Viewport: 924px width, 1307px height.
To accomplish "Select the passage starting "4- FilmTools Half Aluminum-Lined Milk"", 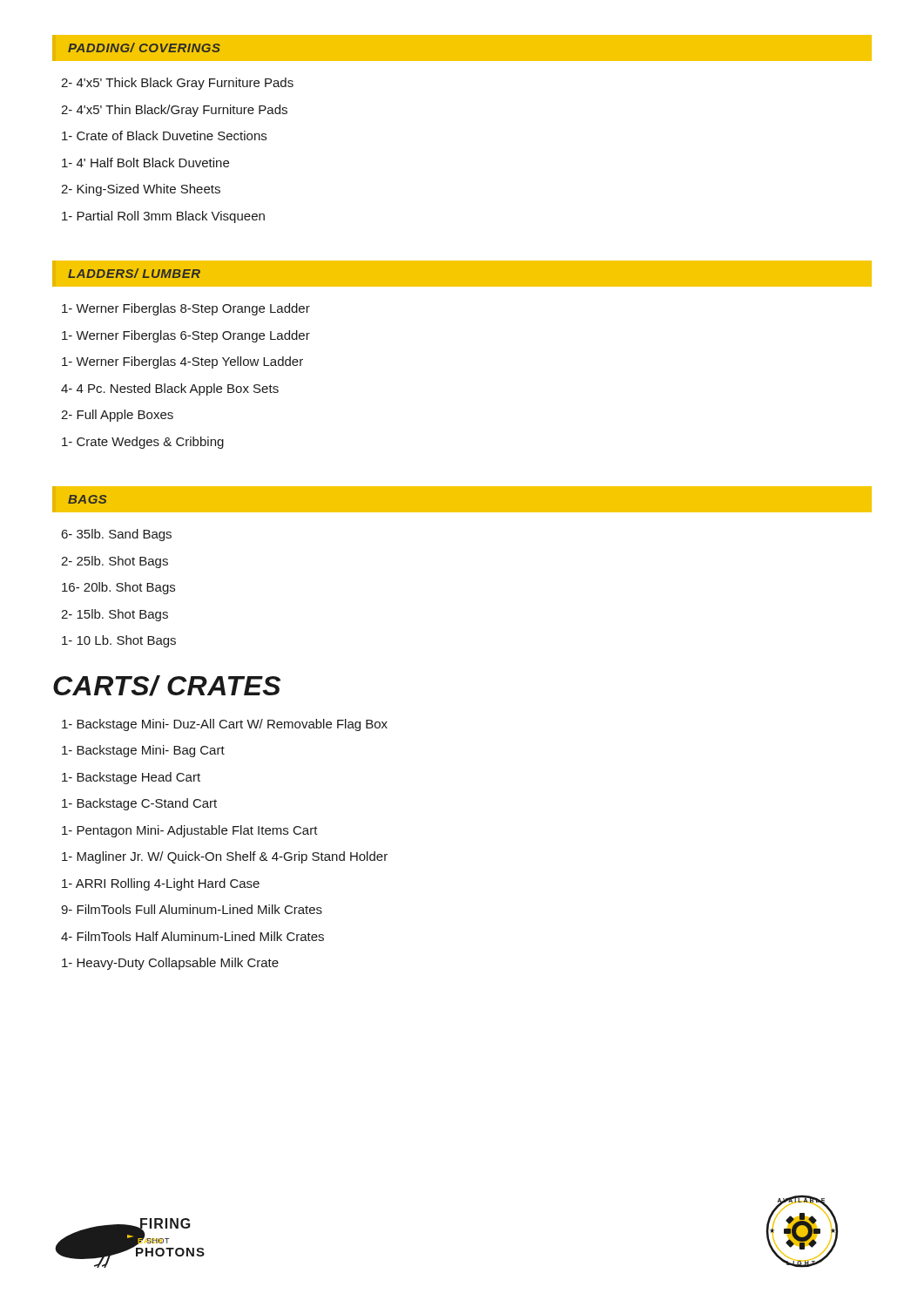I will (x=193, y=936).
